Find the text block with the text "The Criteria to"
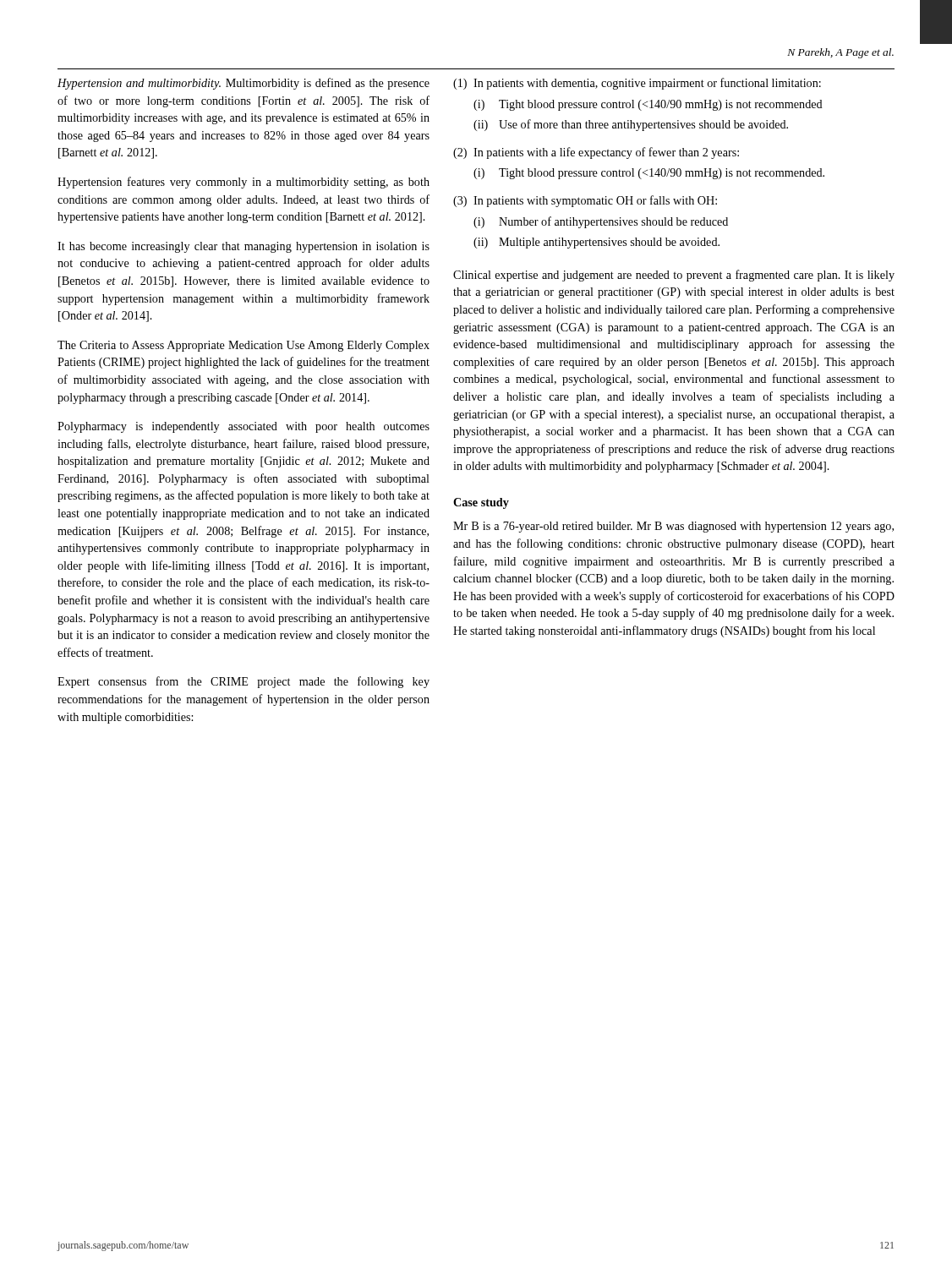This screenshot has width=952, height=1268. (244, 371)
